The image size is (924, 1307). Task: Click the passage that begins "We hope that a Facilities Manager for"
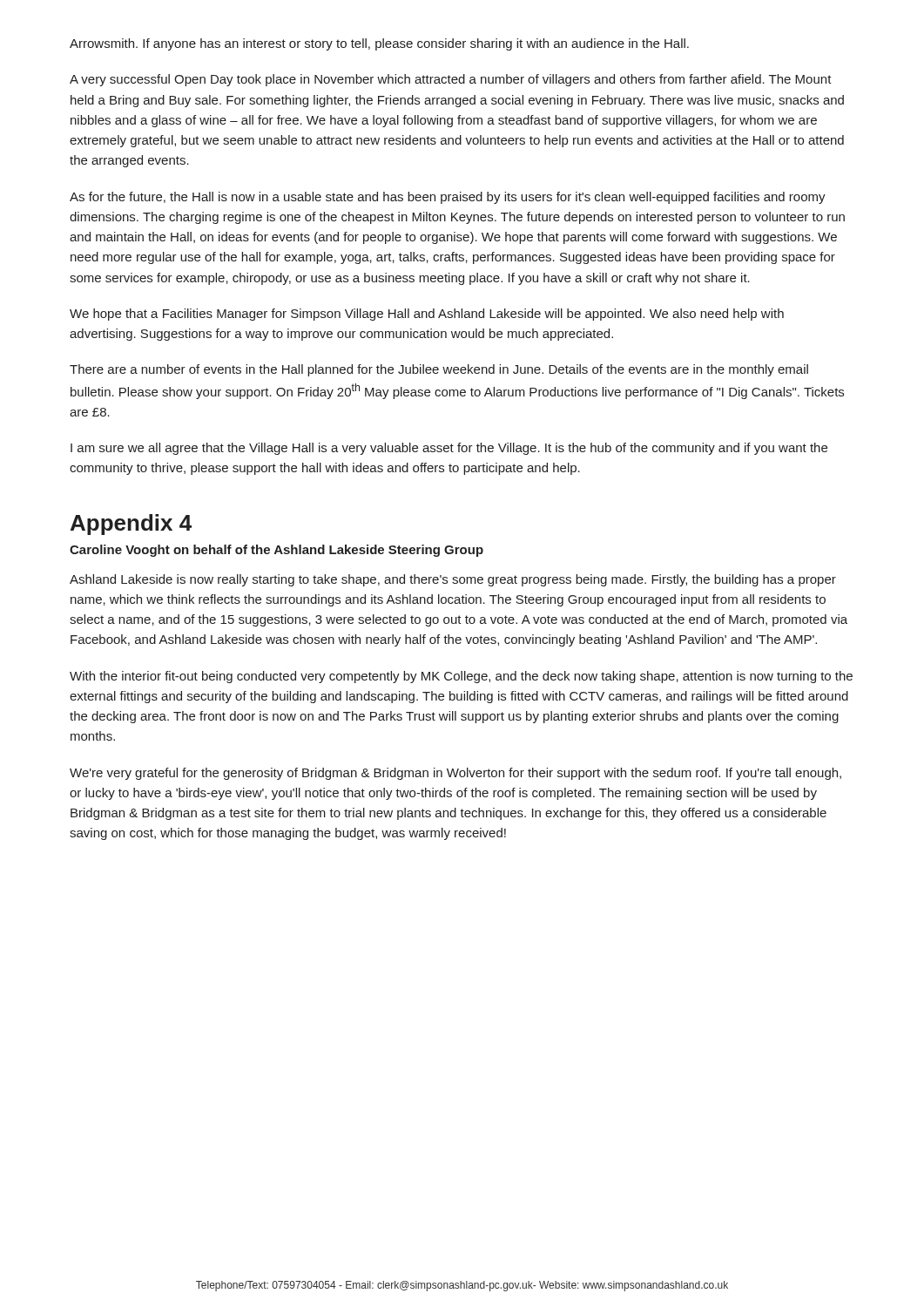point(427,323)
